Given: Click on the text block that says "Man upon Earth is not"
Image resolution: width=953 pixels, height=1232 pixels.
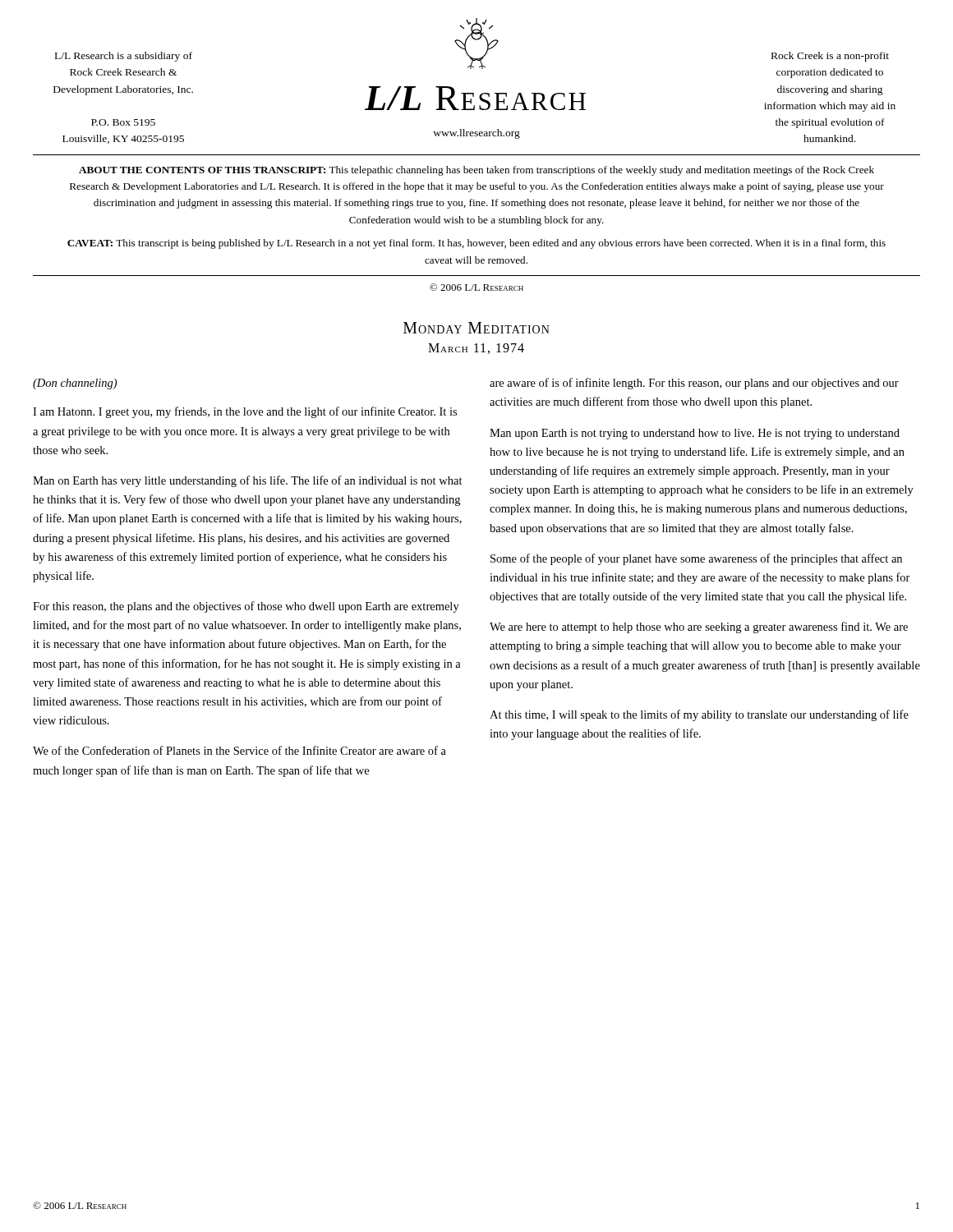Looking at the screenshot, I should pyautogui.click(x=702, y=480).
